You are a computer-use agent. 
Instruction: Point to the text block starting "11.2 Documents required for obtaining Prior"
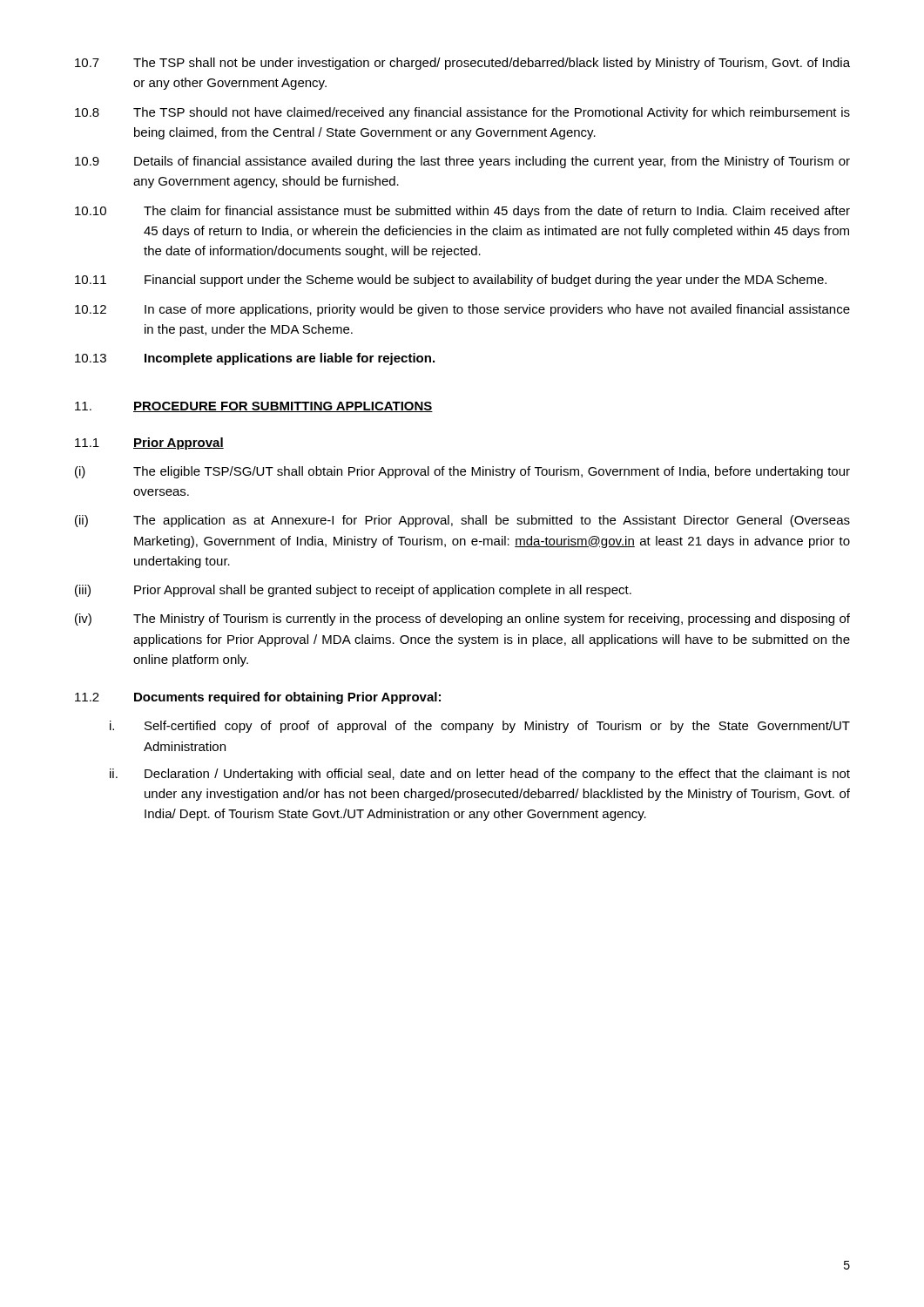(258, 698)
